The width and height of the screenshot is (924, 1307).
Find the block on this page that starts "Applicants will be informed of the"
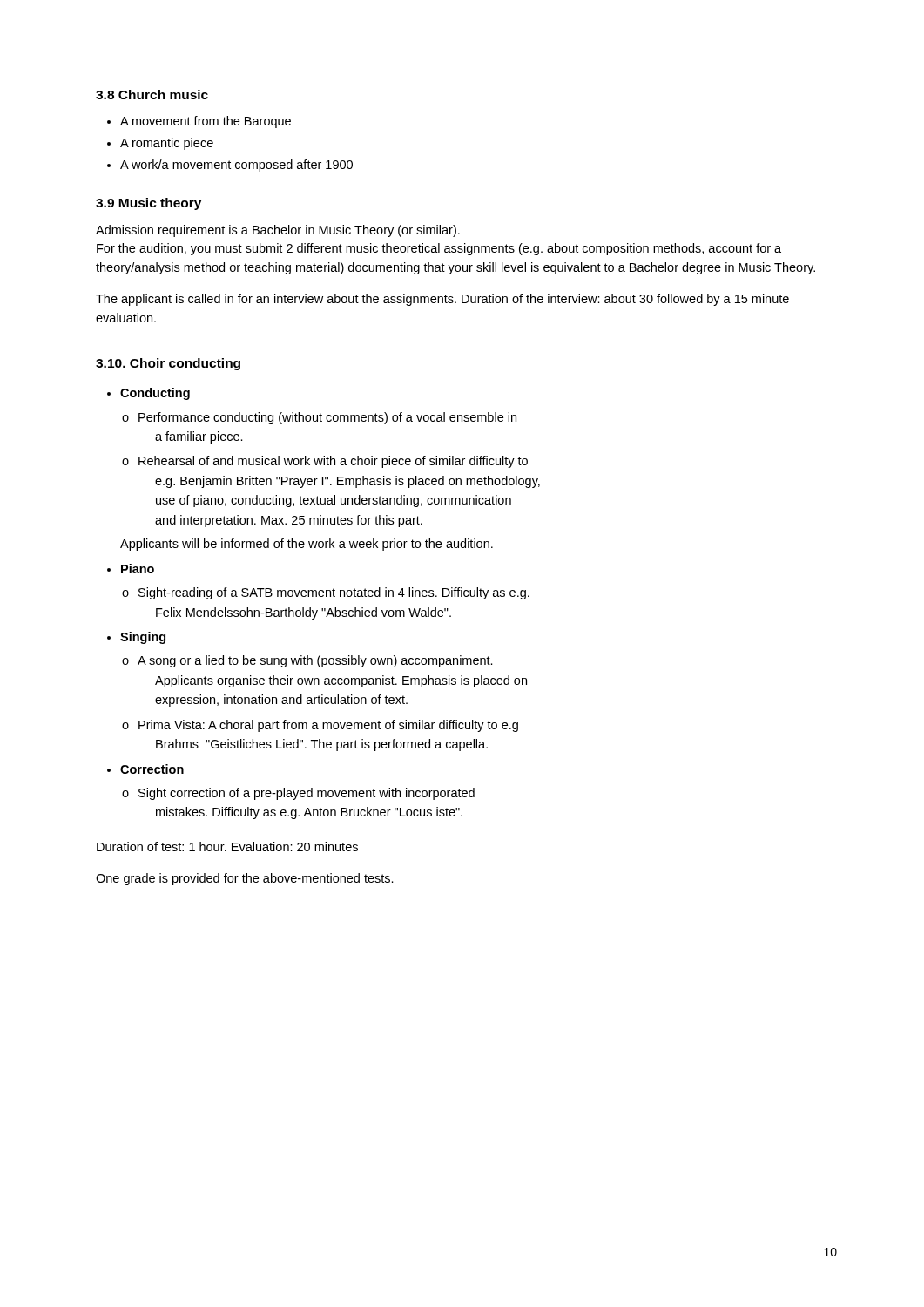(x=307, y=544)
